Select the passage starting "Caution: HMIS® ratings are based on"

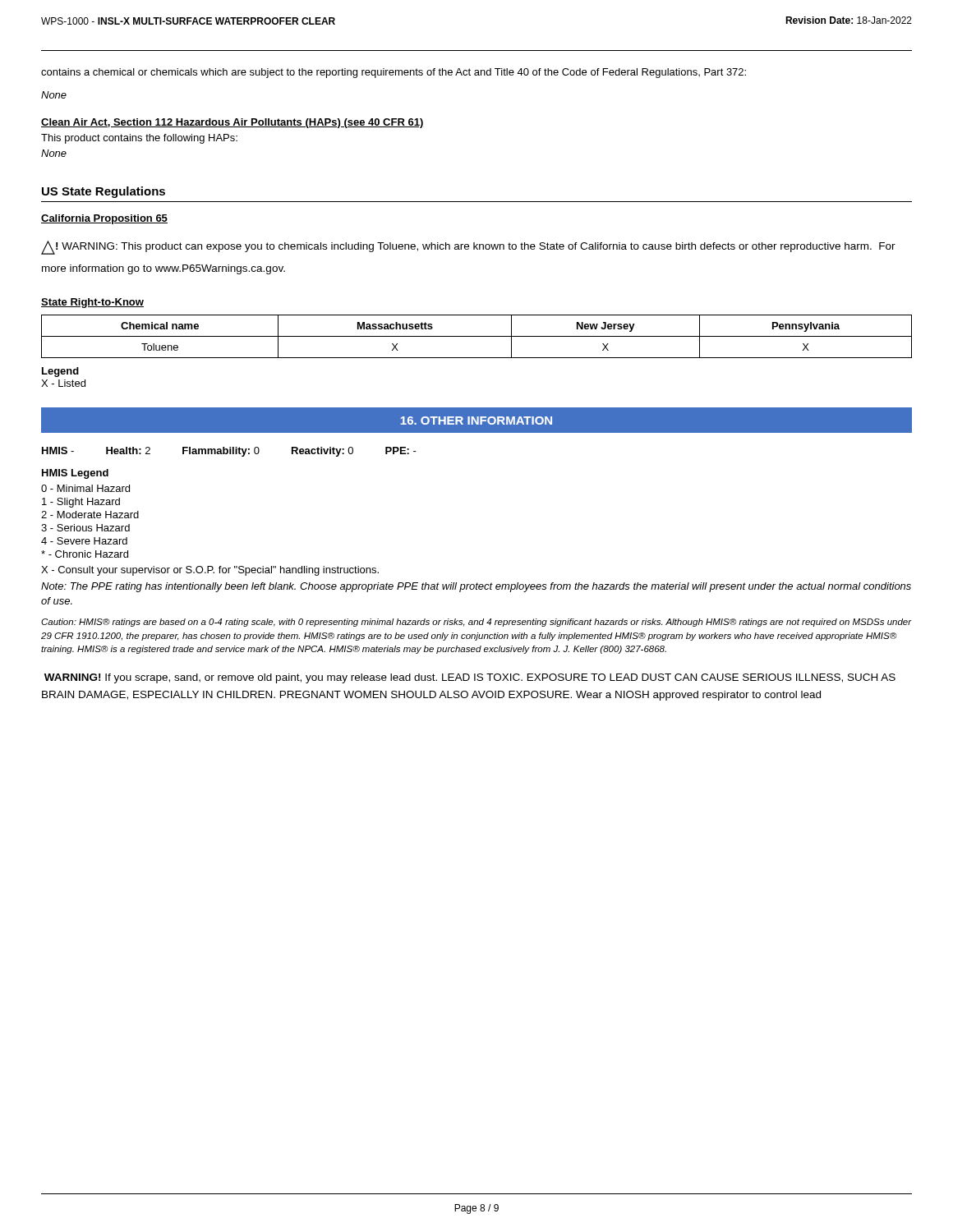click(x=476, y=635)
